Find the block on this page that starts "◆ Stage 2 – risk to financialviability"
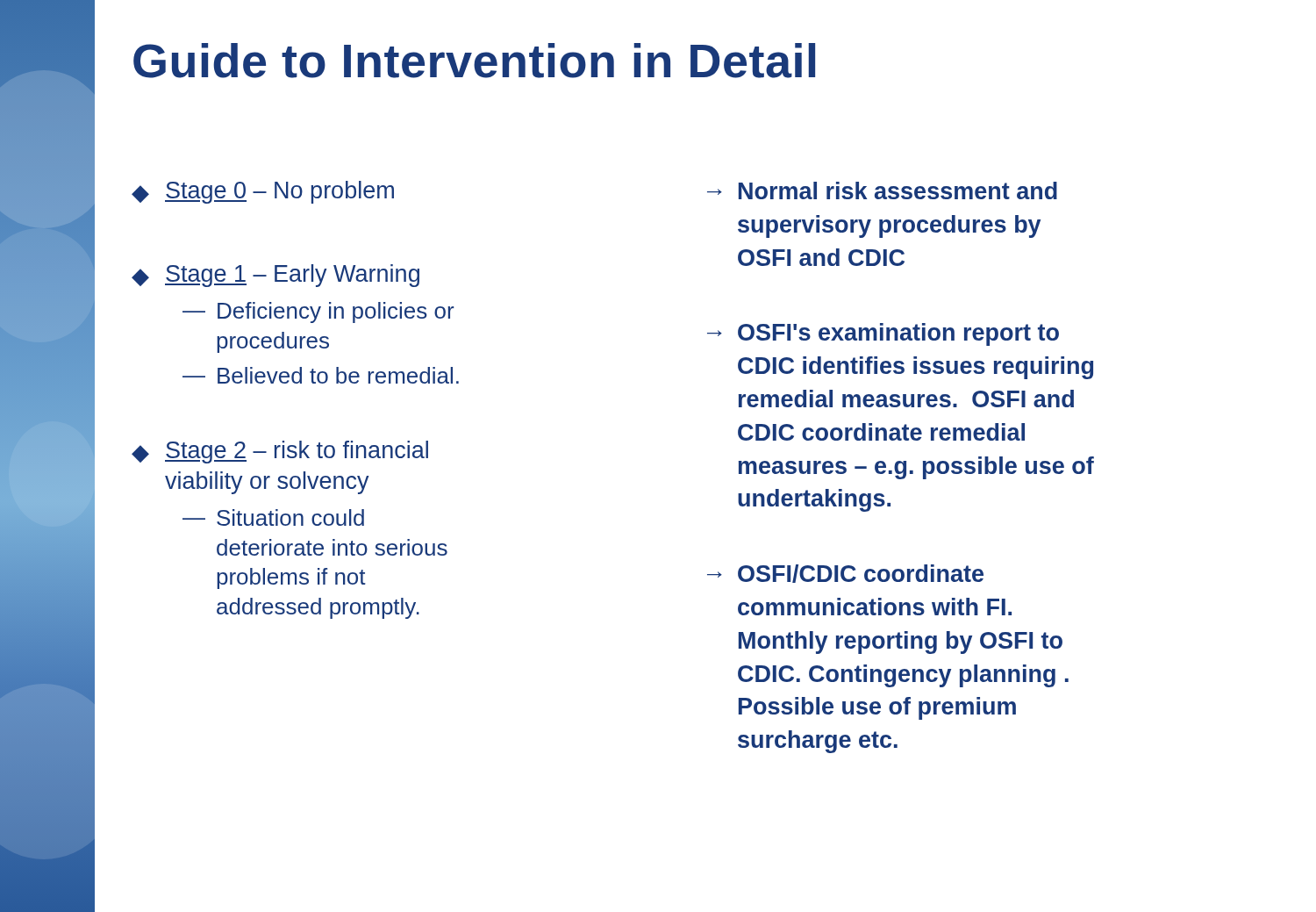The width and height of the screenshot is (1316, 912). pos(280,452)
